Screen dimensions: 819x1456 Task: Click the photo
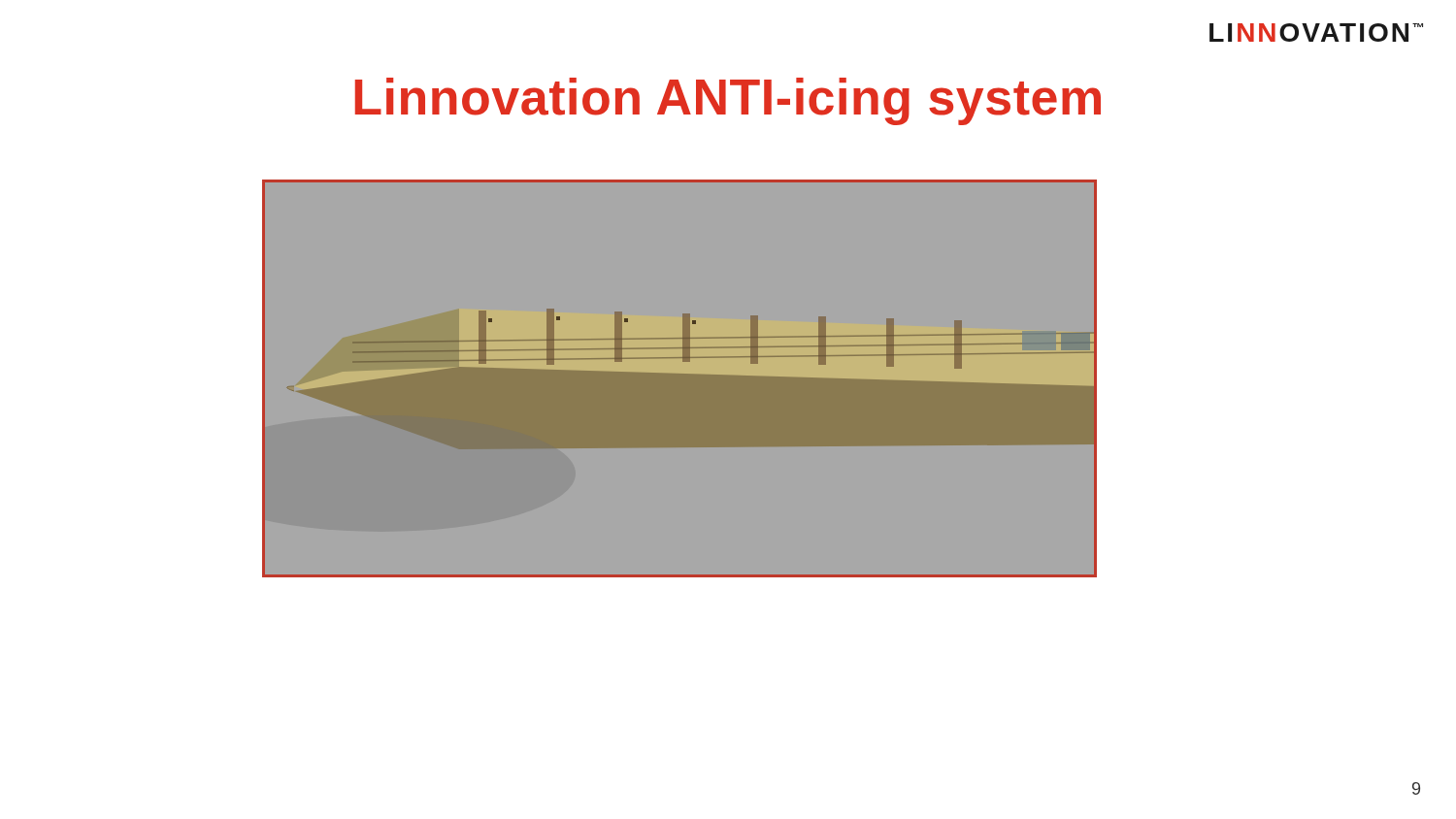[679, 378]
